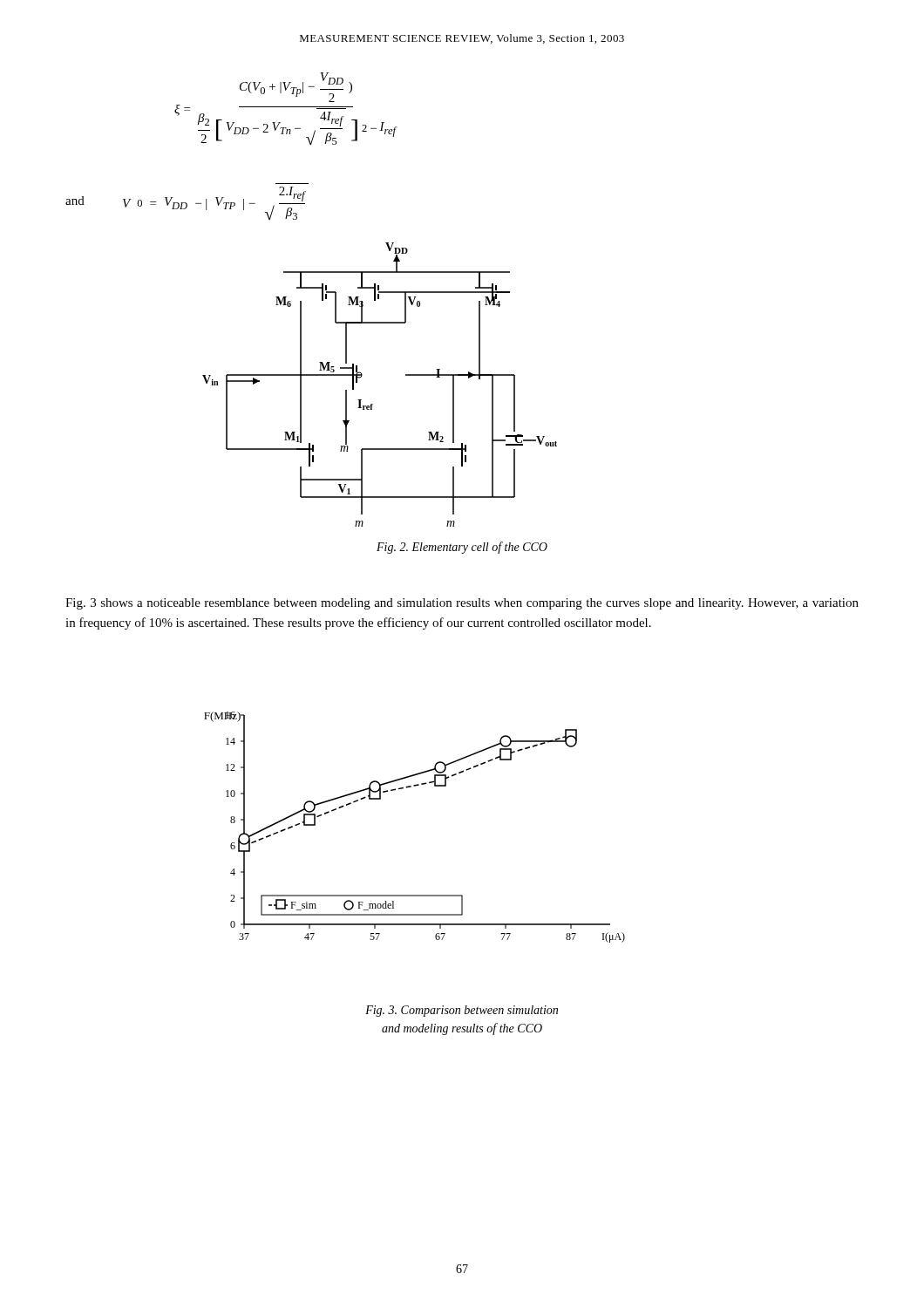Select the caption that says "Fig. 3. Comparison between"

(x=462, y=1019)
